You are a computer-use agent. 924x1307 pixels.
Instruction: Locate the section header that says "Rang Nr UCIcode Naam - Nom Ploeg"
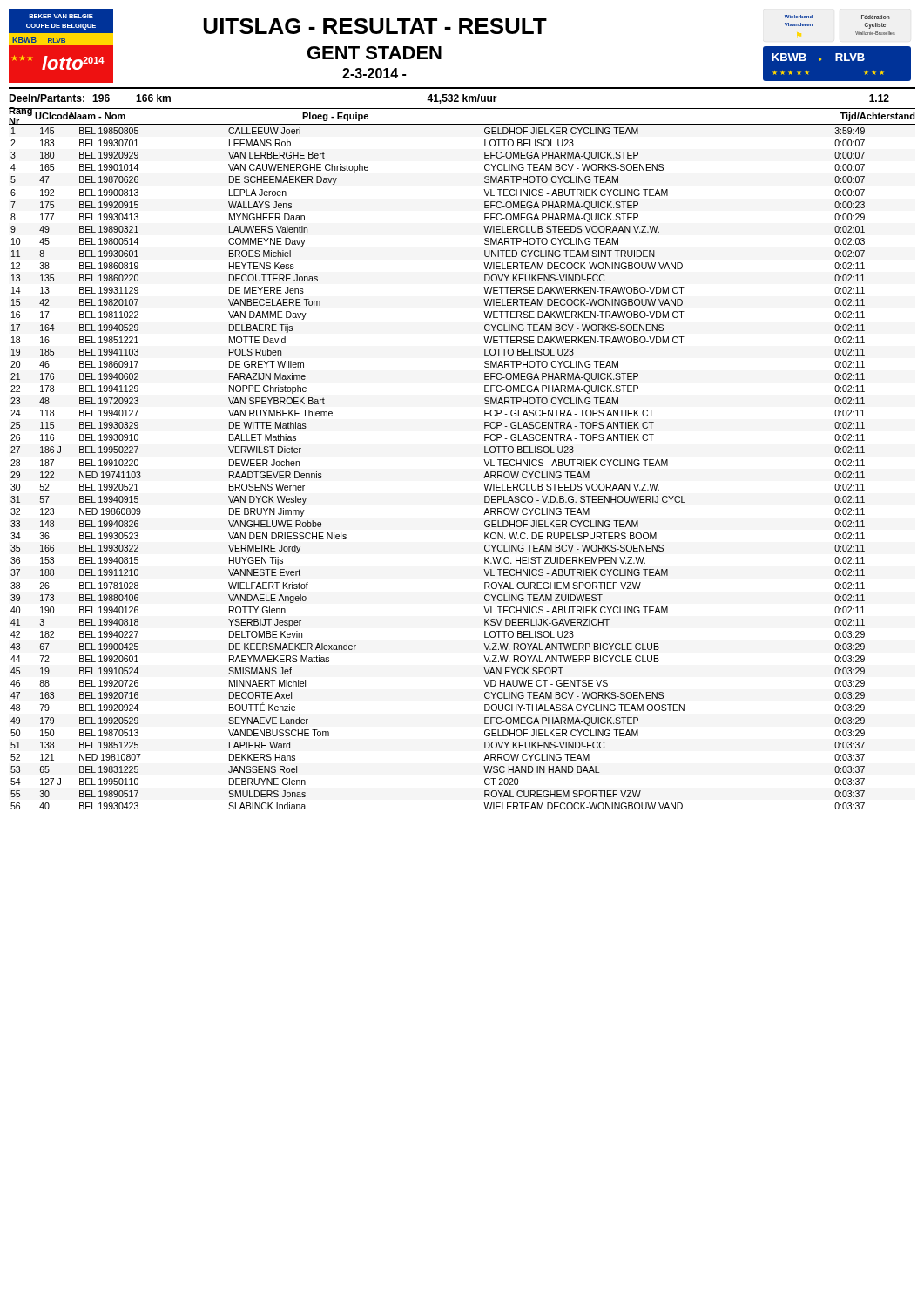click(462, 116)
